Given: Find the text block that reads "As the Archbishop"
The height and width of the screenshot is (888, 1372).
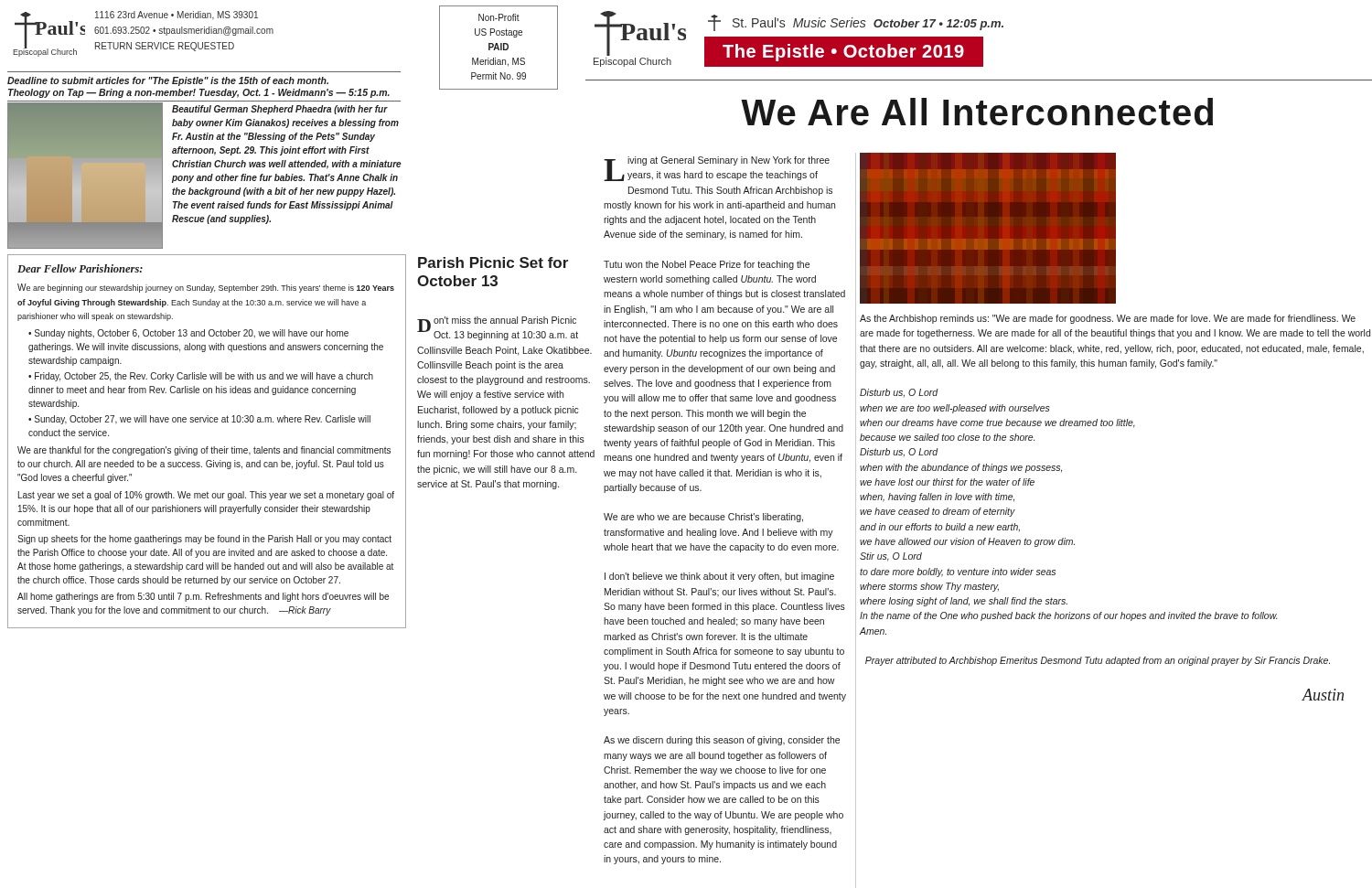Looking at the screenshot, I should [1108, 319].
